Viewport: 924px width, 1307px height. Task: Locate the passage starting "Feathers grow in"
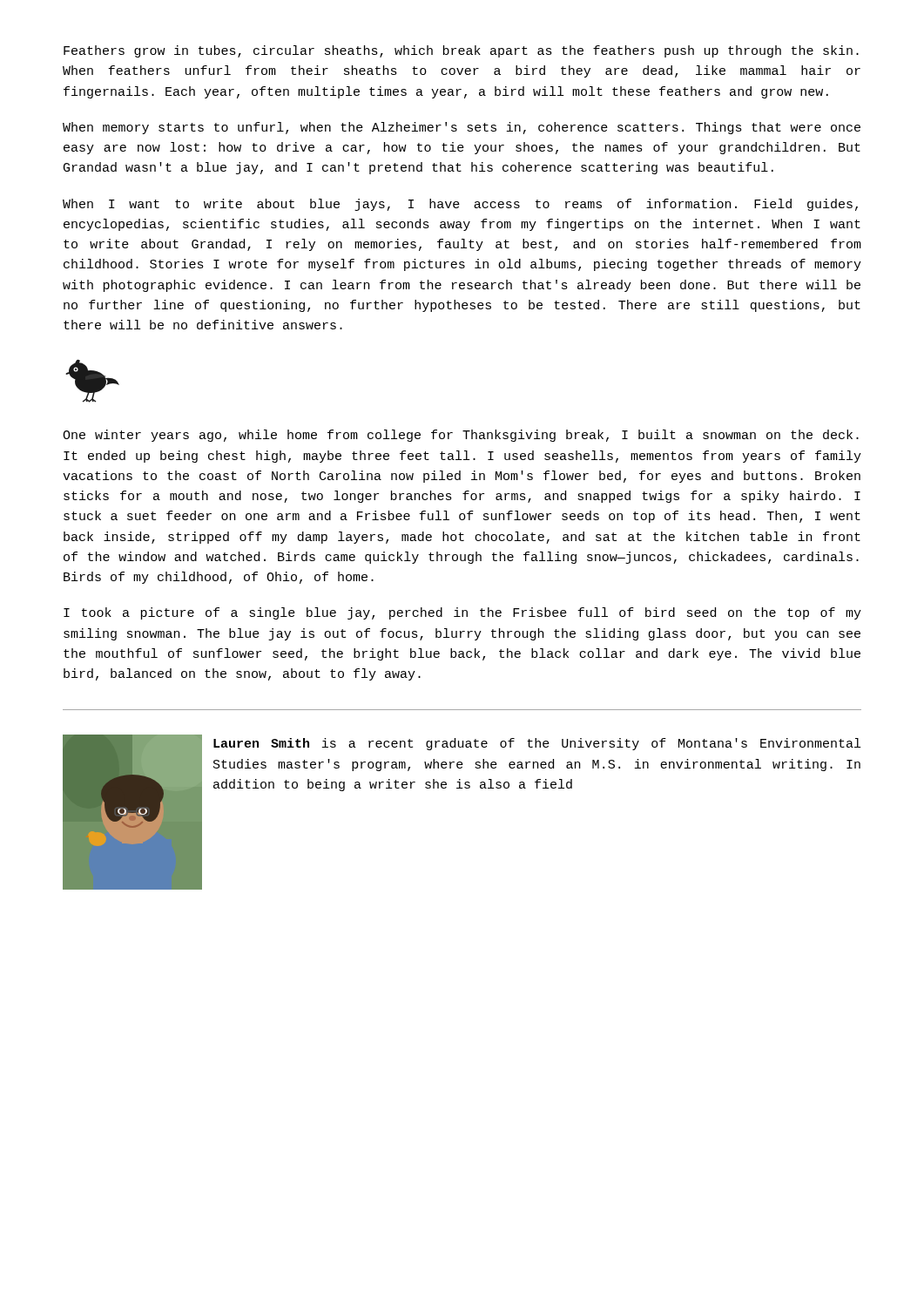point(462,72)
